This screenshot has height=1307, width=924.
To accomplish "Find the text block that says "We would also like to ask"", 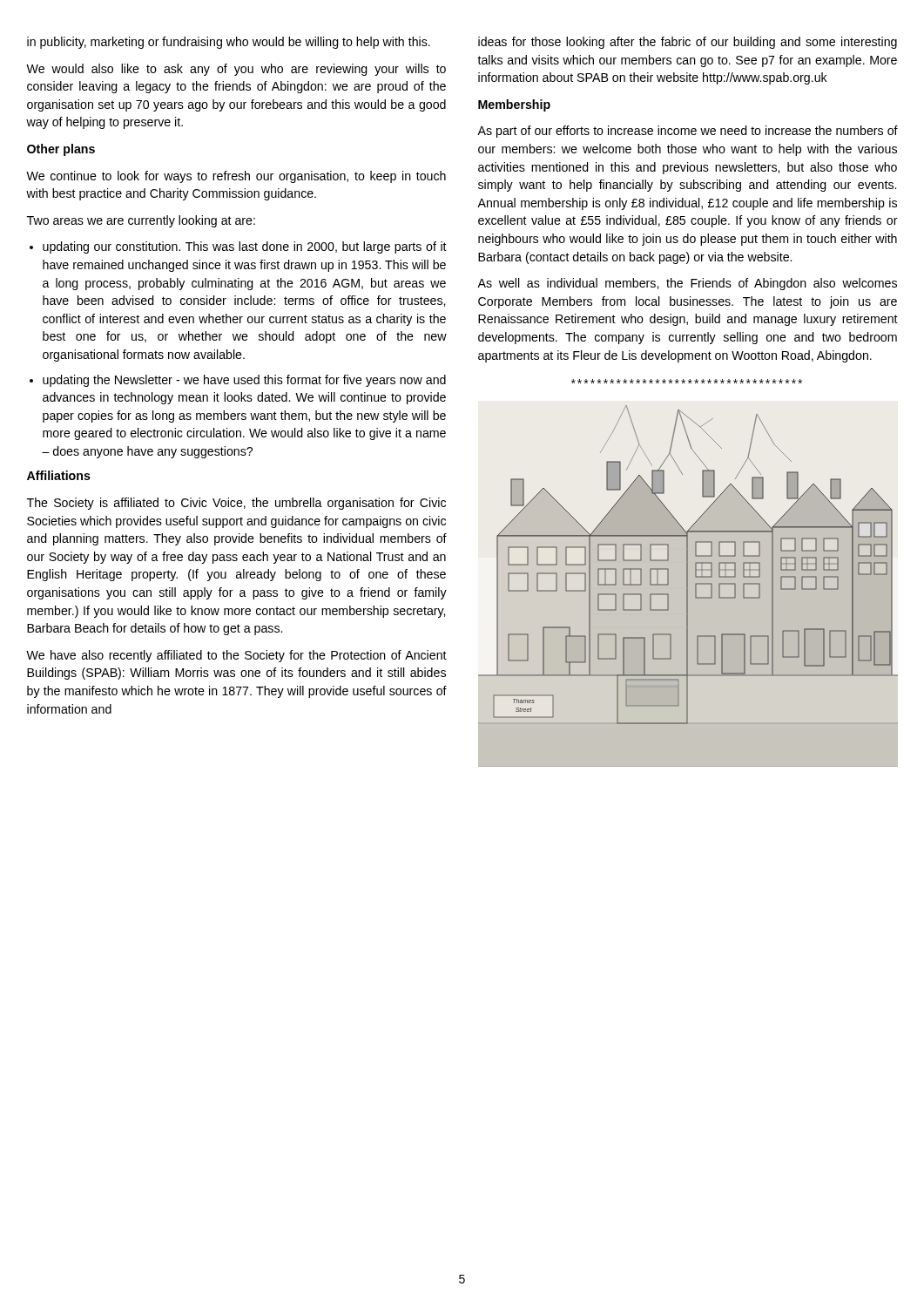I will [236, 96].
